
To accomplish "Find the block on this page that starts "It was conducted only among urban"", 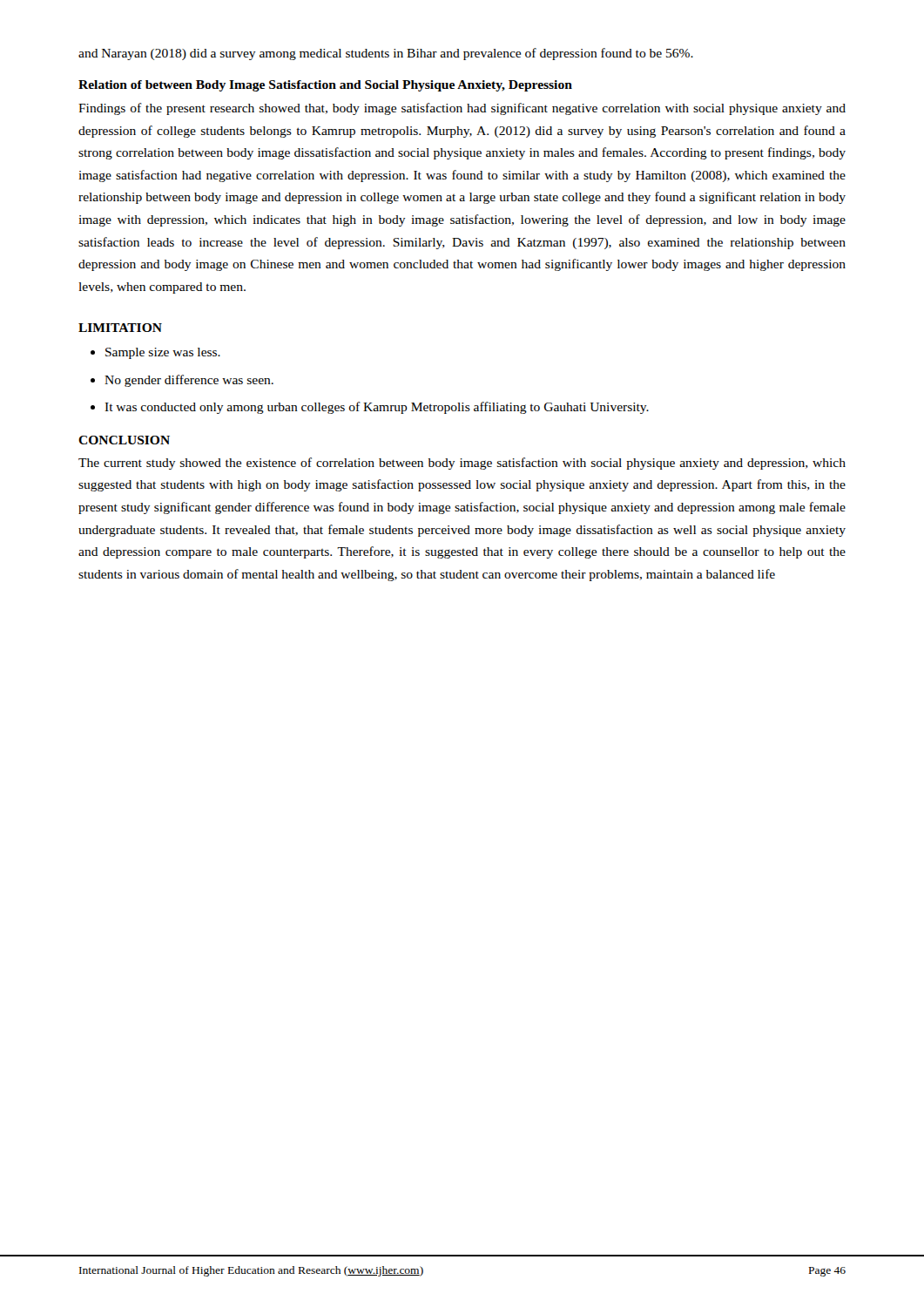I will click(x=475, y=407).
